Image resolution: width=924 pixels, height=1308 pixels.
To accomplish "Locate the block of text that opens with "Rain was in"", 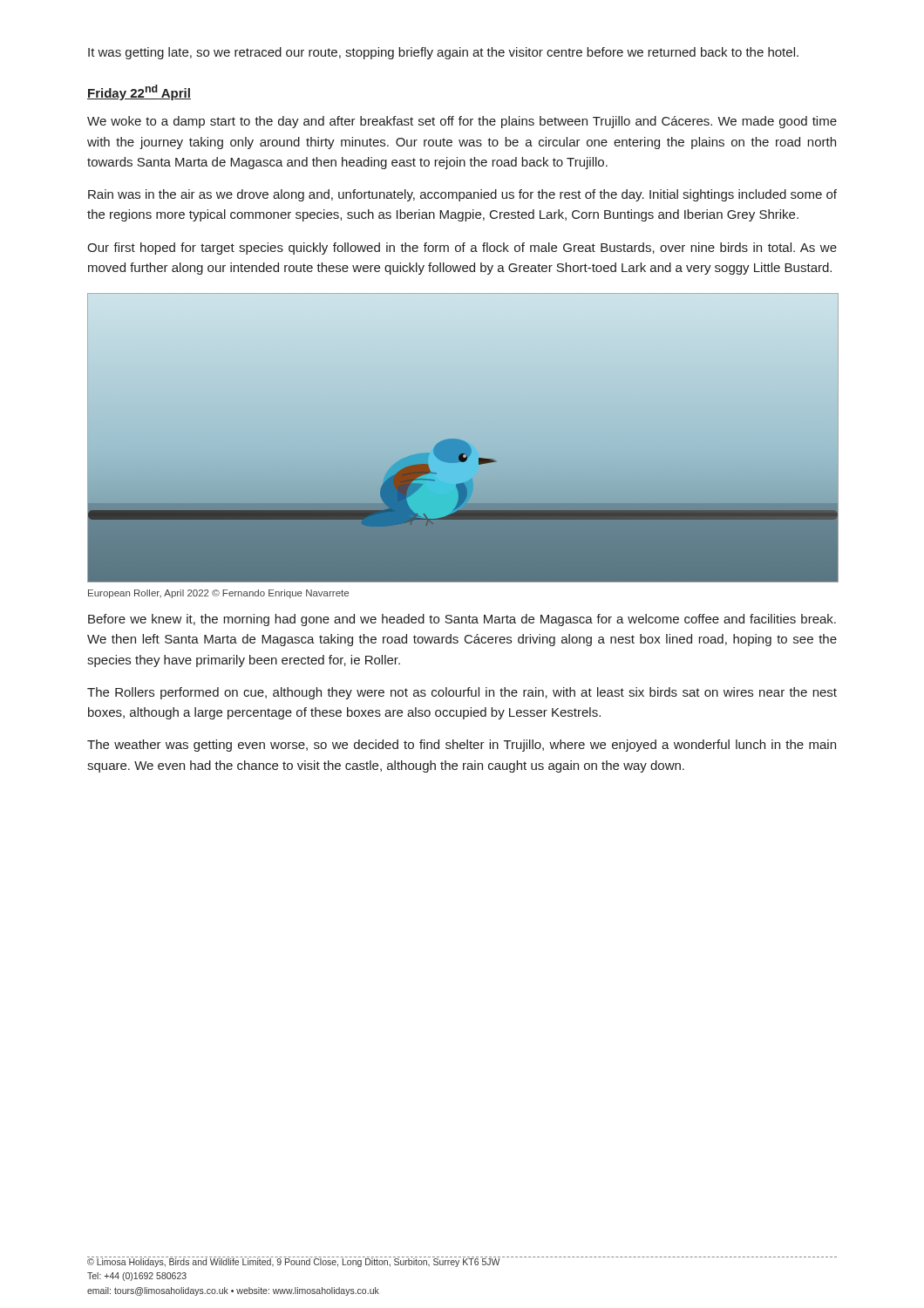I will point(462,204).
